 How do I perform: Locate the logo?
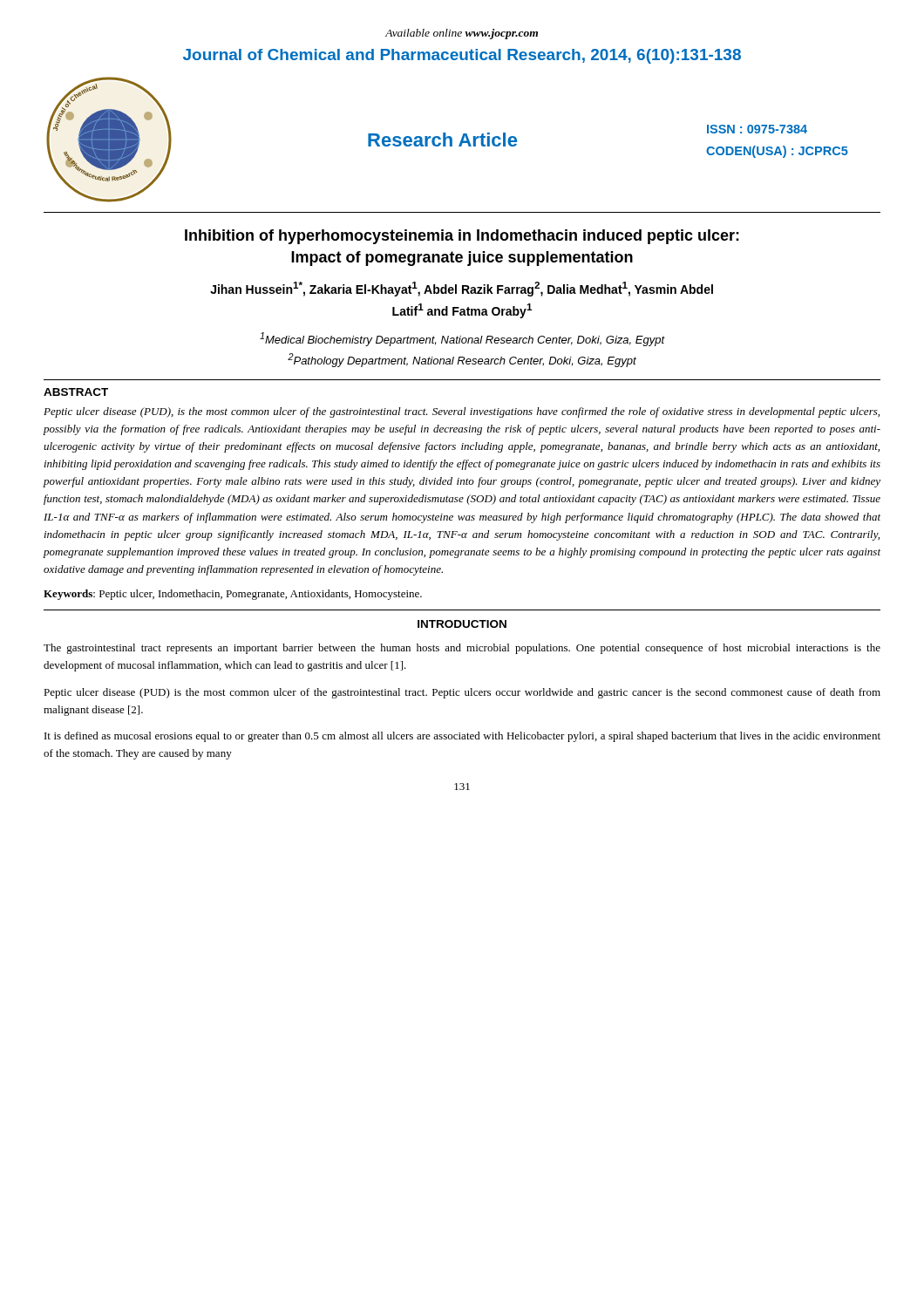click(111, 140)
